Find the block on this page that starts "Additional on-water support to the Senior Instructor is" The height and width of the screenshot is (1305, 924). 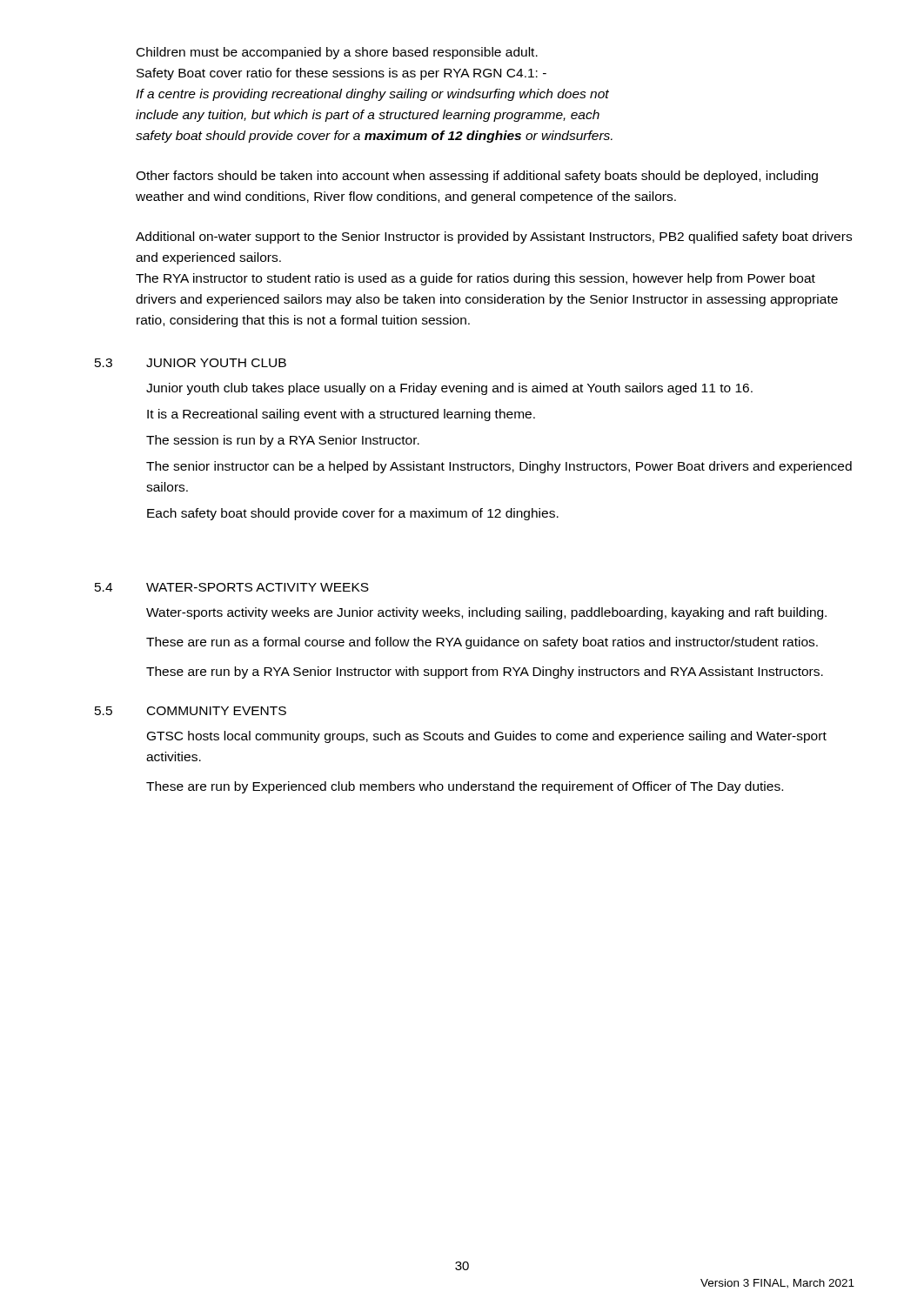click(495, 279)
